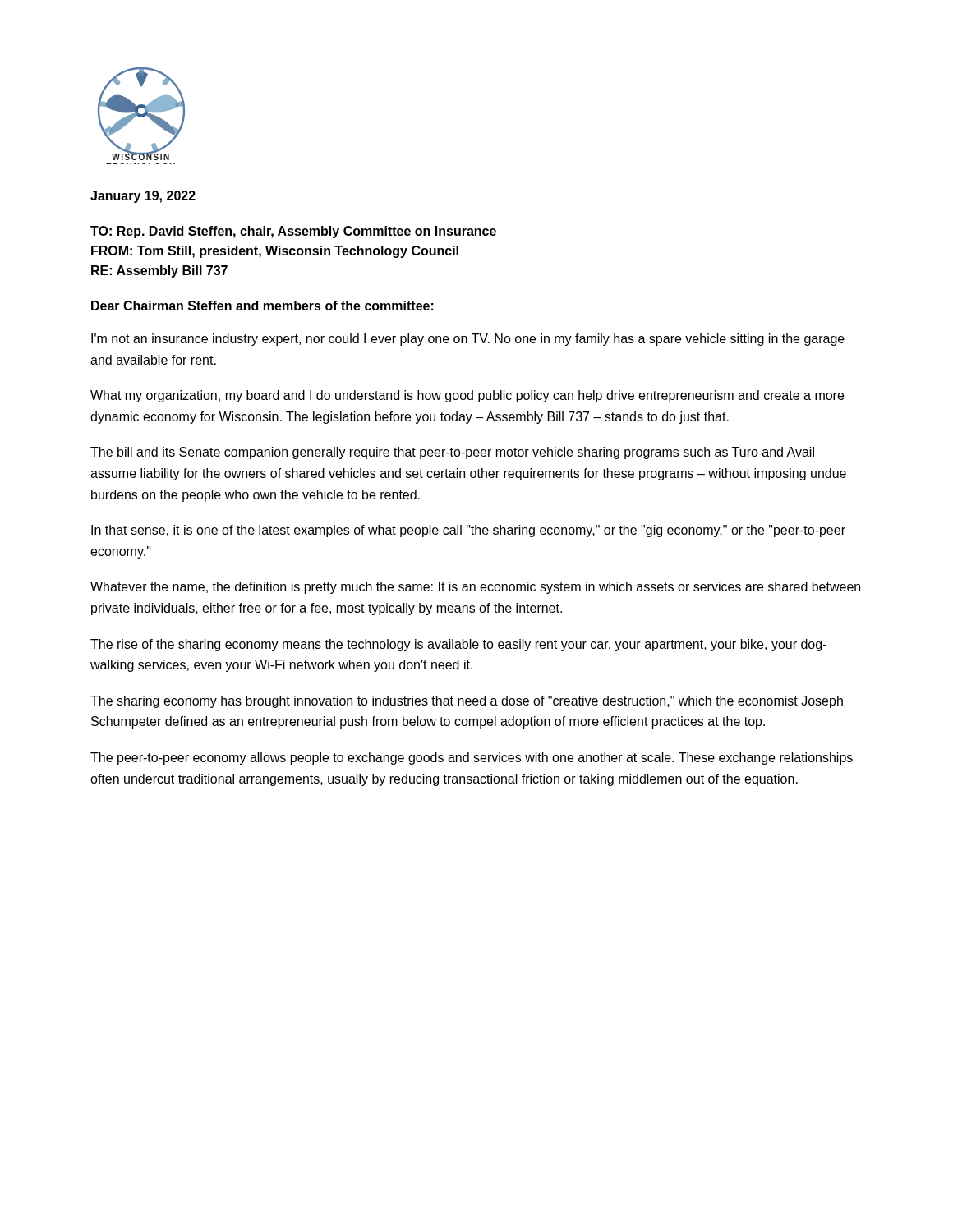This screenshot has height=1232, width=953.
Task: Find the element starting "I'm not an insurance industry"
Action: pyautogui.click(x=476, y=350)
